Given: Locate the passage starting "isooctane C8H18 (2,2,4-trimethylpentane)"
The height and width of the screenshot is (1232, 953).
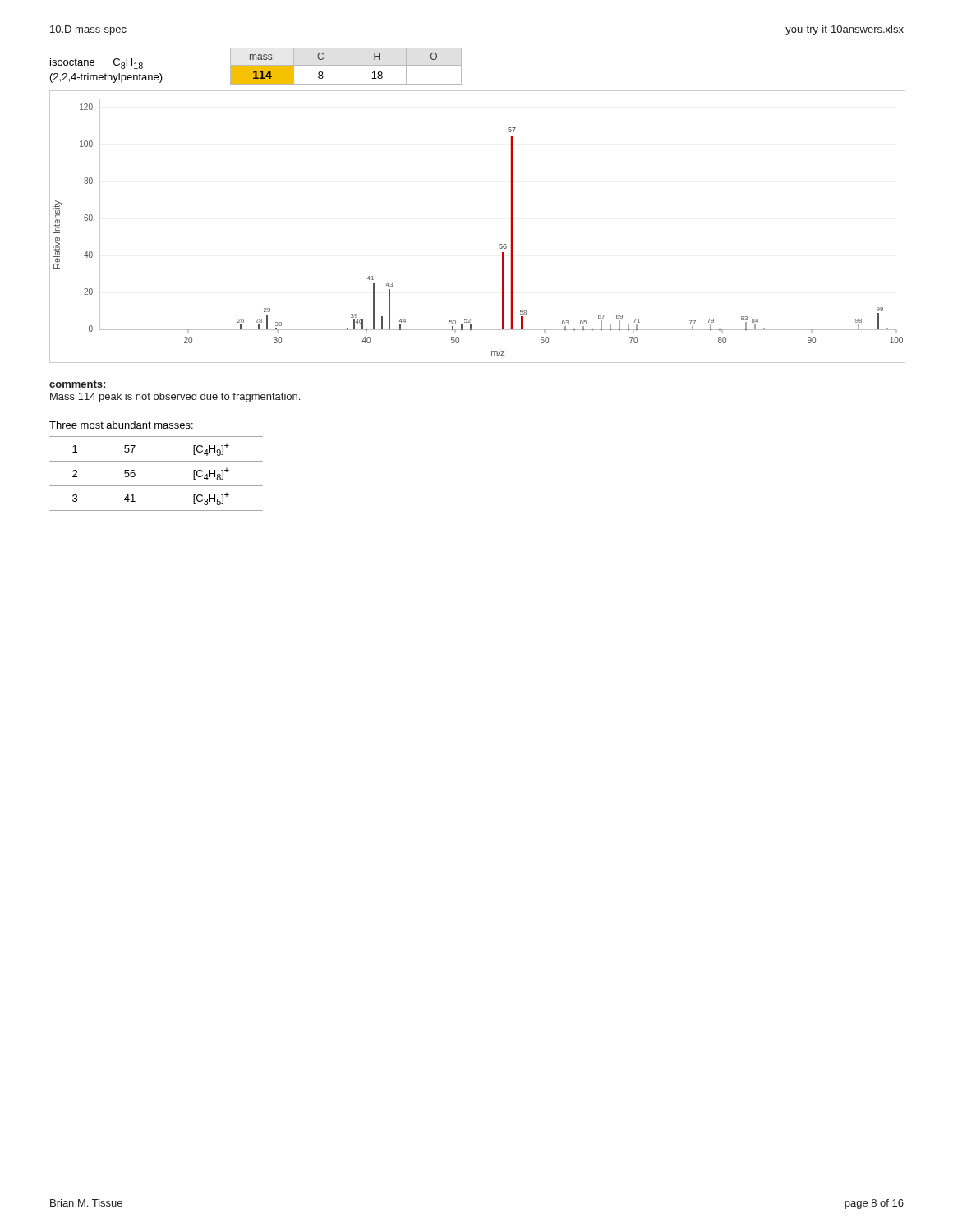Looking at the screenshot, I should (x=106, y=69).
